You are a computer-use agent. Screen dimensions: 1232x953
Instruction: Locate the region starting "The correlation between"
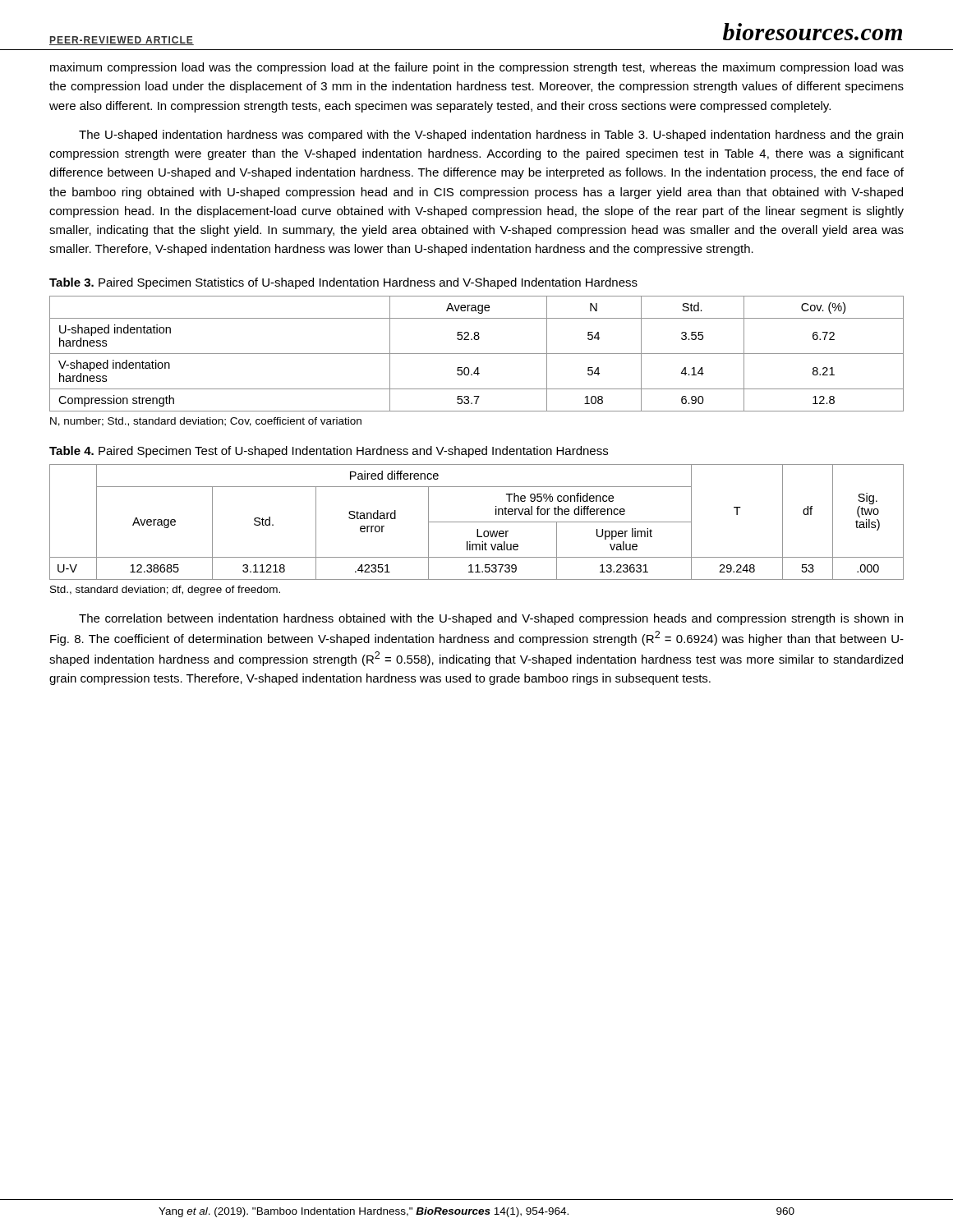tap(476, 648)
